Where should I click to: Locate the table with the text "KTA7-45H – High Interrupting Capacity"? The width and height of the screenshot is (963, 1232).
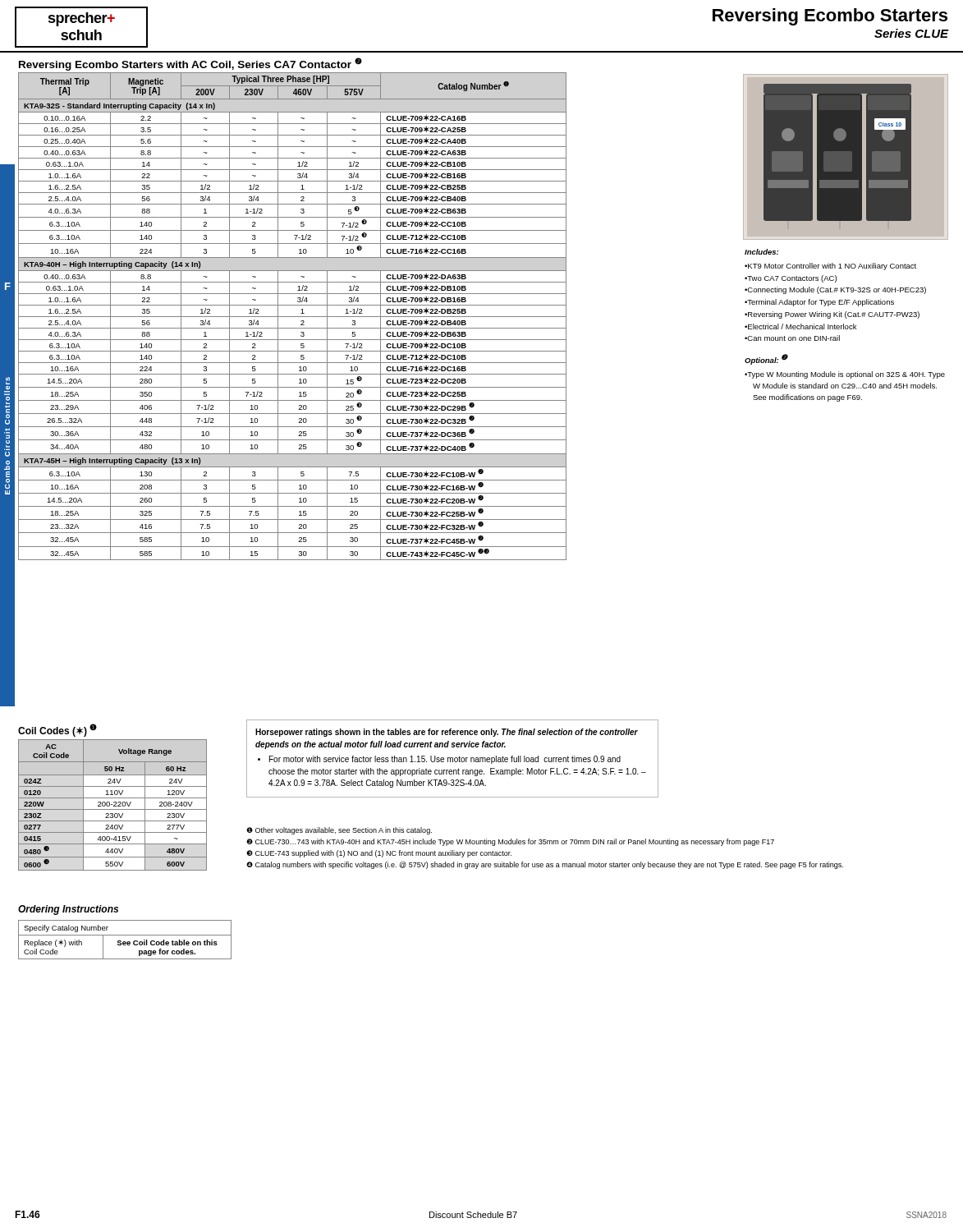tap(292, 316)
